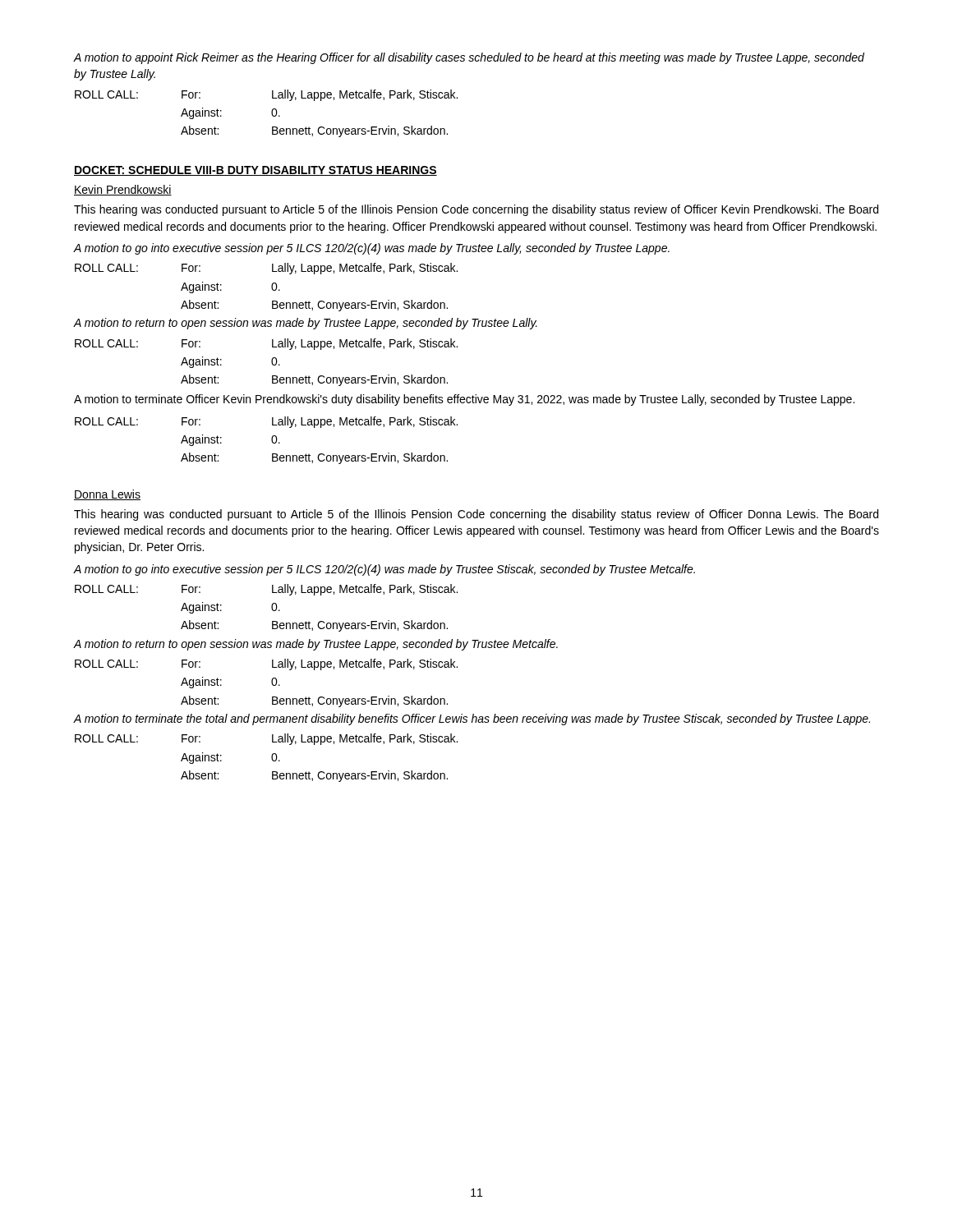Where is the passage that starts "A motion to appoint"?
The image size is (953, 1232).
[x=469, y=66]
